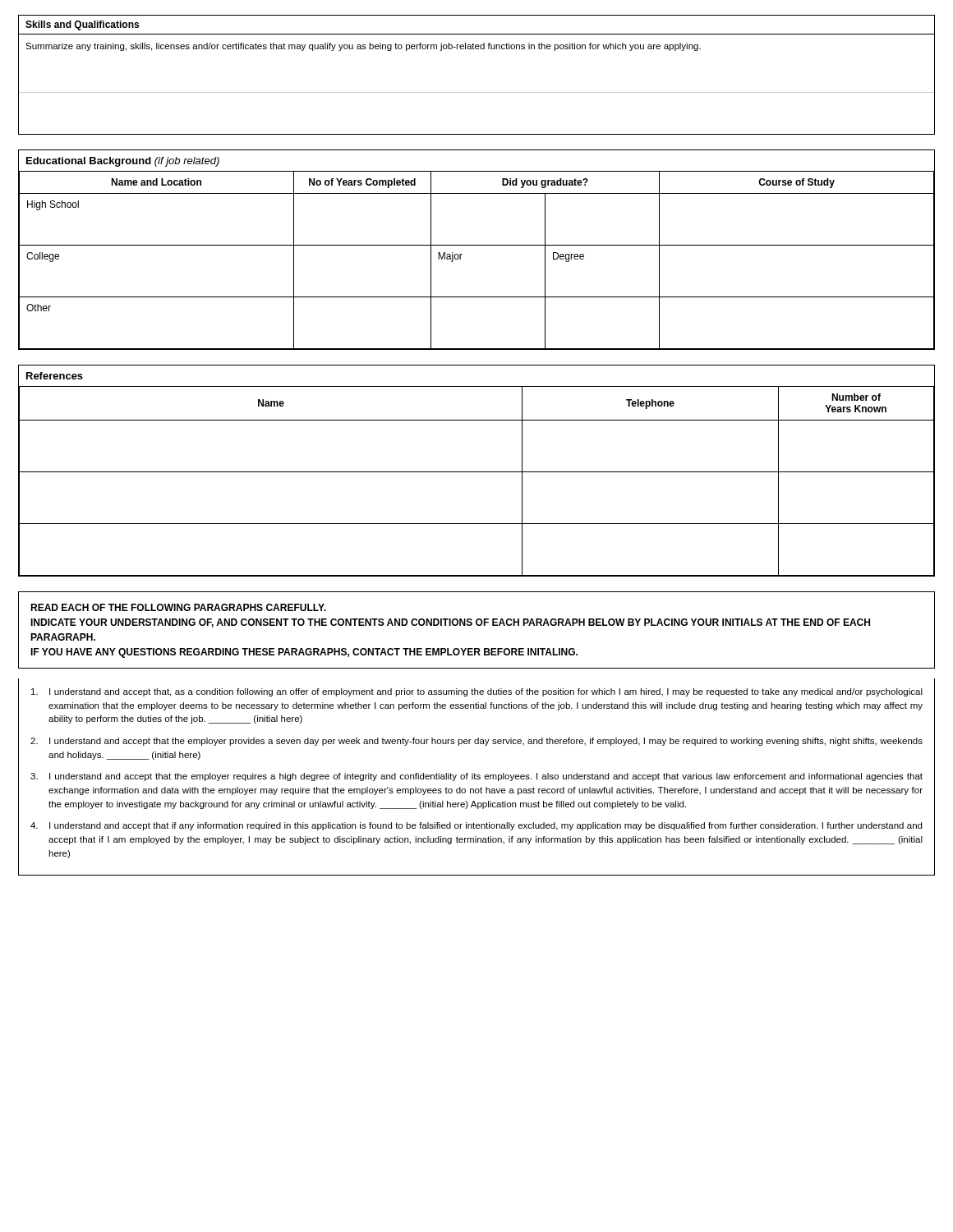Point to the block beginning "READ EACH OF THE FOLLOWING PARAGRAPHS CAREFULLY. INDICATE"
Screen dimensions: 1232x953
pos(476,630)
